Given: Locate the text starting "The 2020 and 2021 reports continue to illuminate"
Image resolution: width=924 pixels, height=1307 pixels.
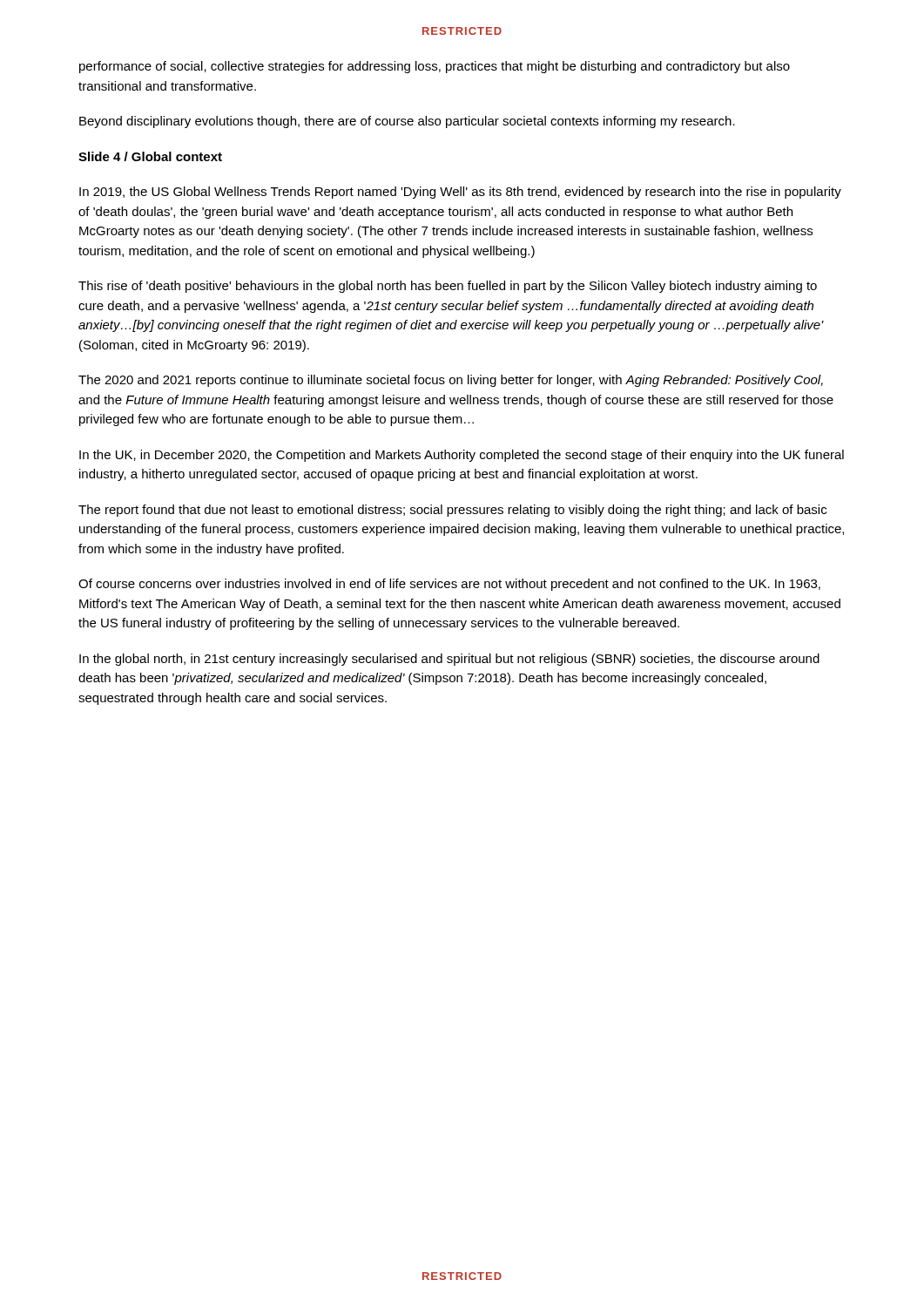Looking at the screenshot, I should tap(456, 399).
